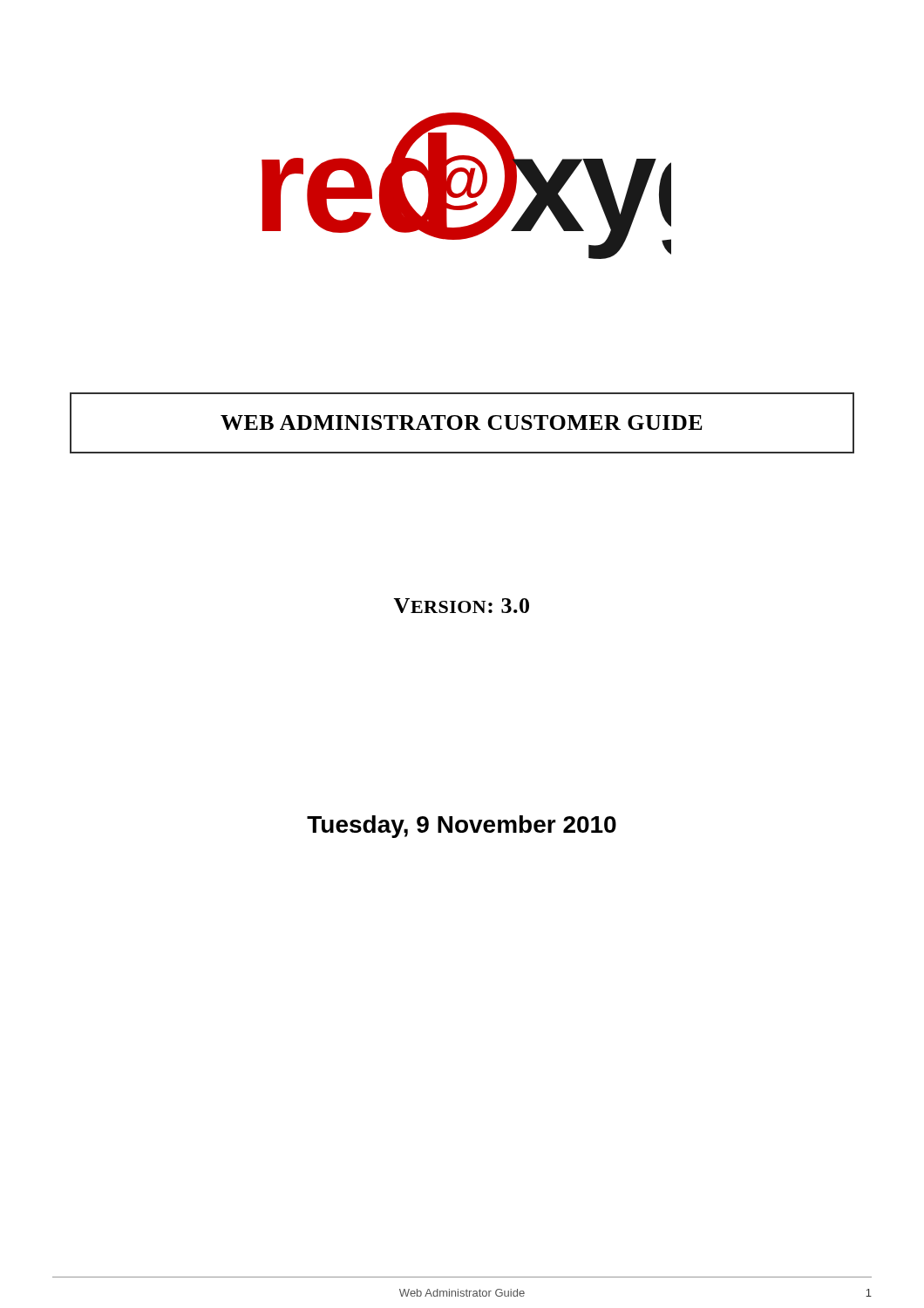Select the text that says "Tuesday, 9 November 2010"

point(462,824)
